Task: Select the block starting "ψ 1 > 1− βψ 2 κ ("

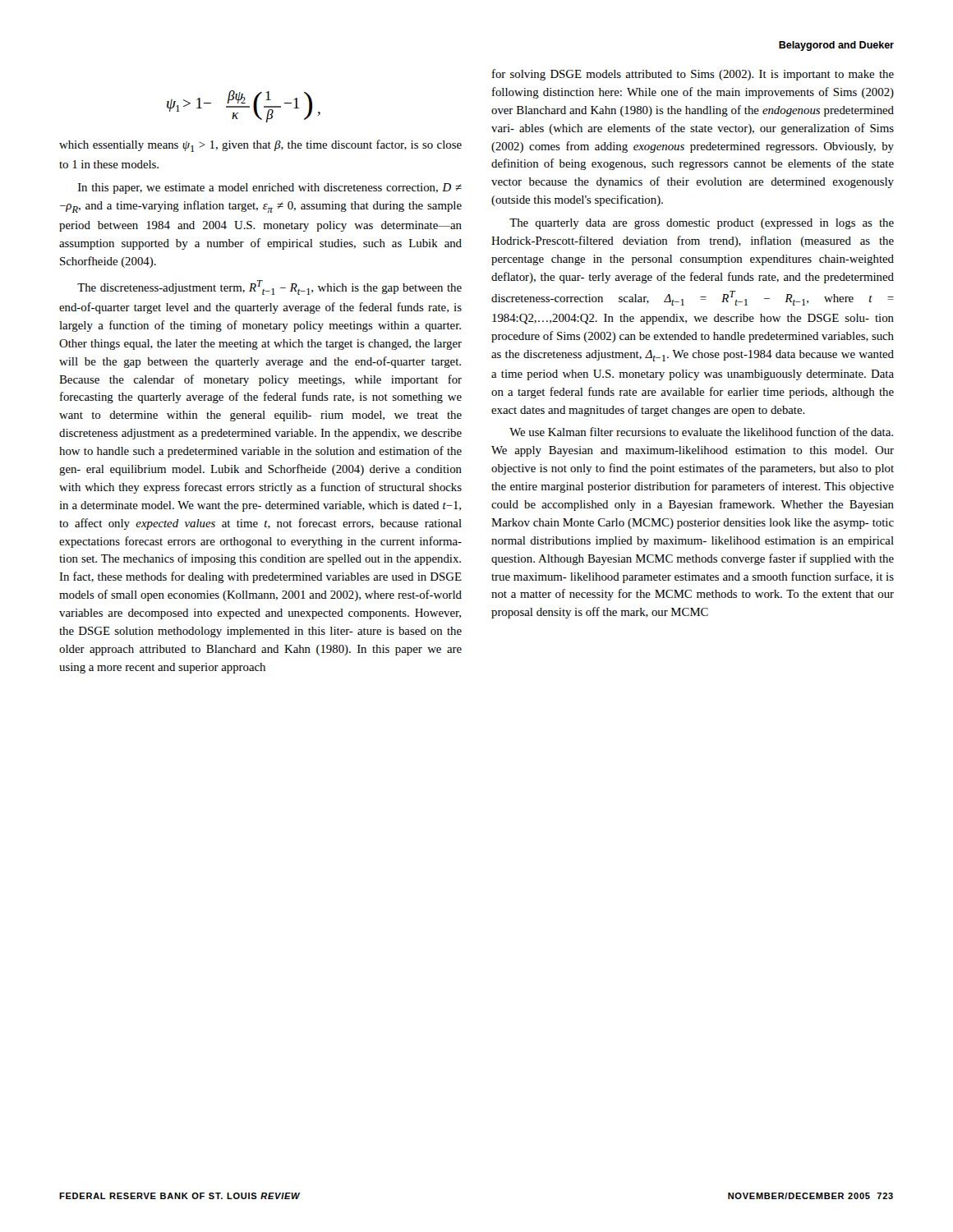Action: point(260,102)
